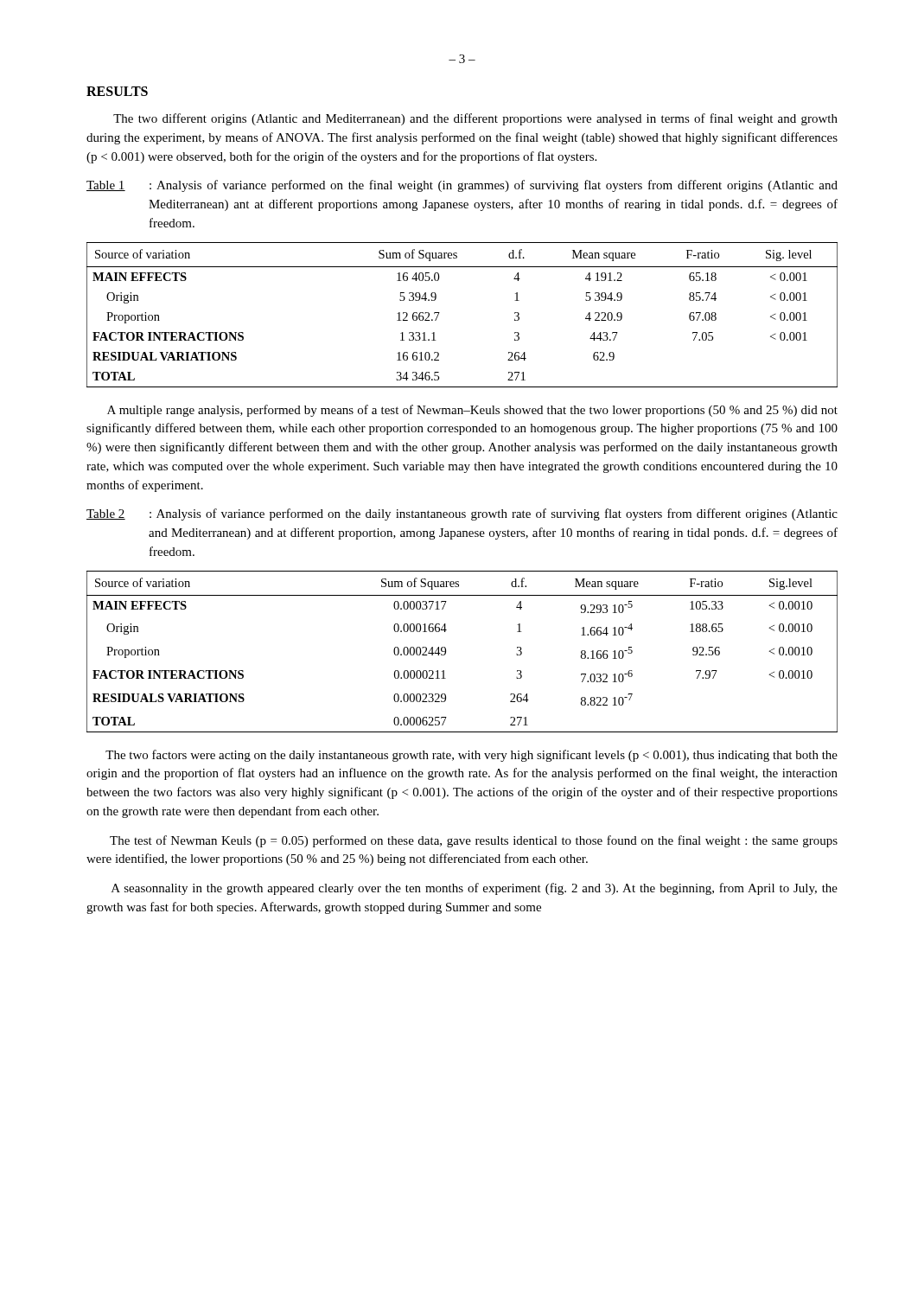Find the caption that says "Table 2 : Analysis of variance performed"
Image resolution: width=924 pixels, height=1297 pixels.
pyautogui.click(x=462, y=533)
